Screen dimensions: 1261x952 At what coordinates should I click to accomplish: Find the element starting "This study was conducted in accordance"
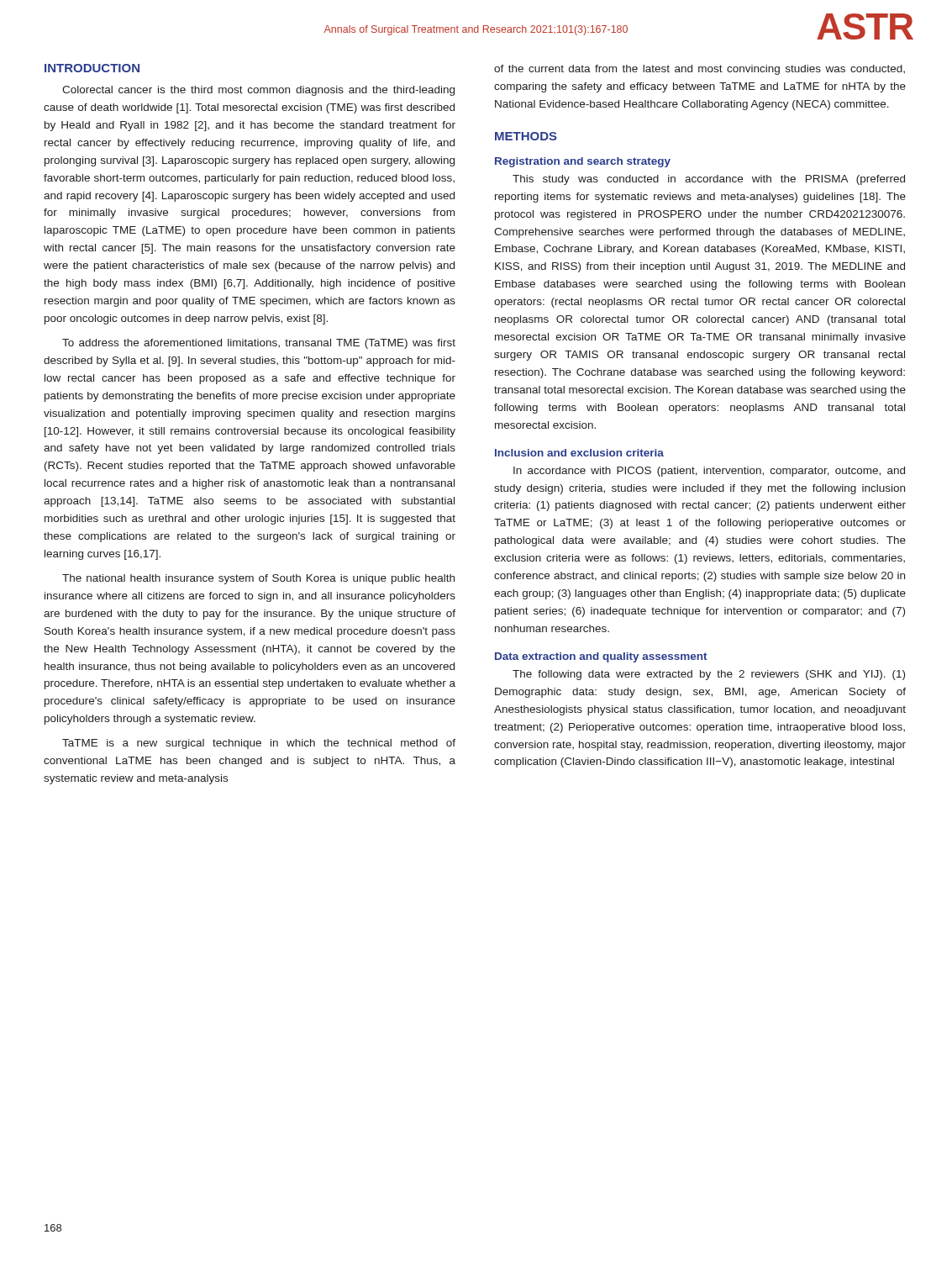pyautogui.click(x=700, y=302)
